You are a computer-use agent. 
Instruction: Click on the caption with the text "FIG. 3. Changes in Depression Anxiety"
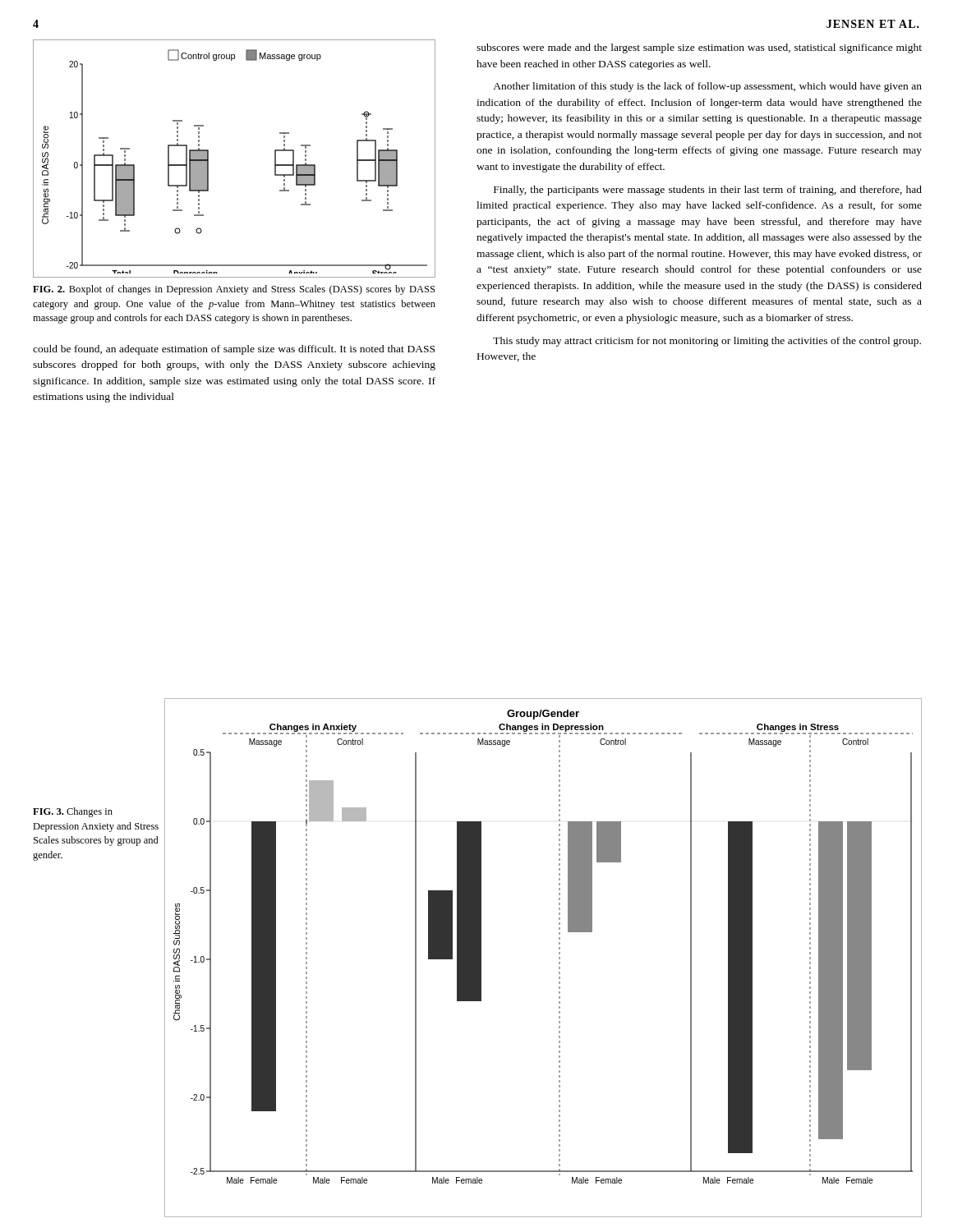[x=96, y=833]
